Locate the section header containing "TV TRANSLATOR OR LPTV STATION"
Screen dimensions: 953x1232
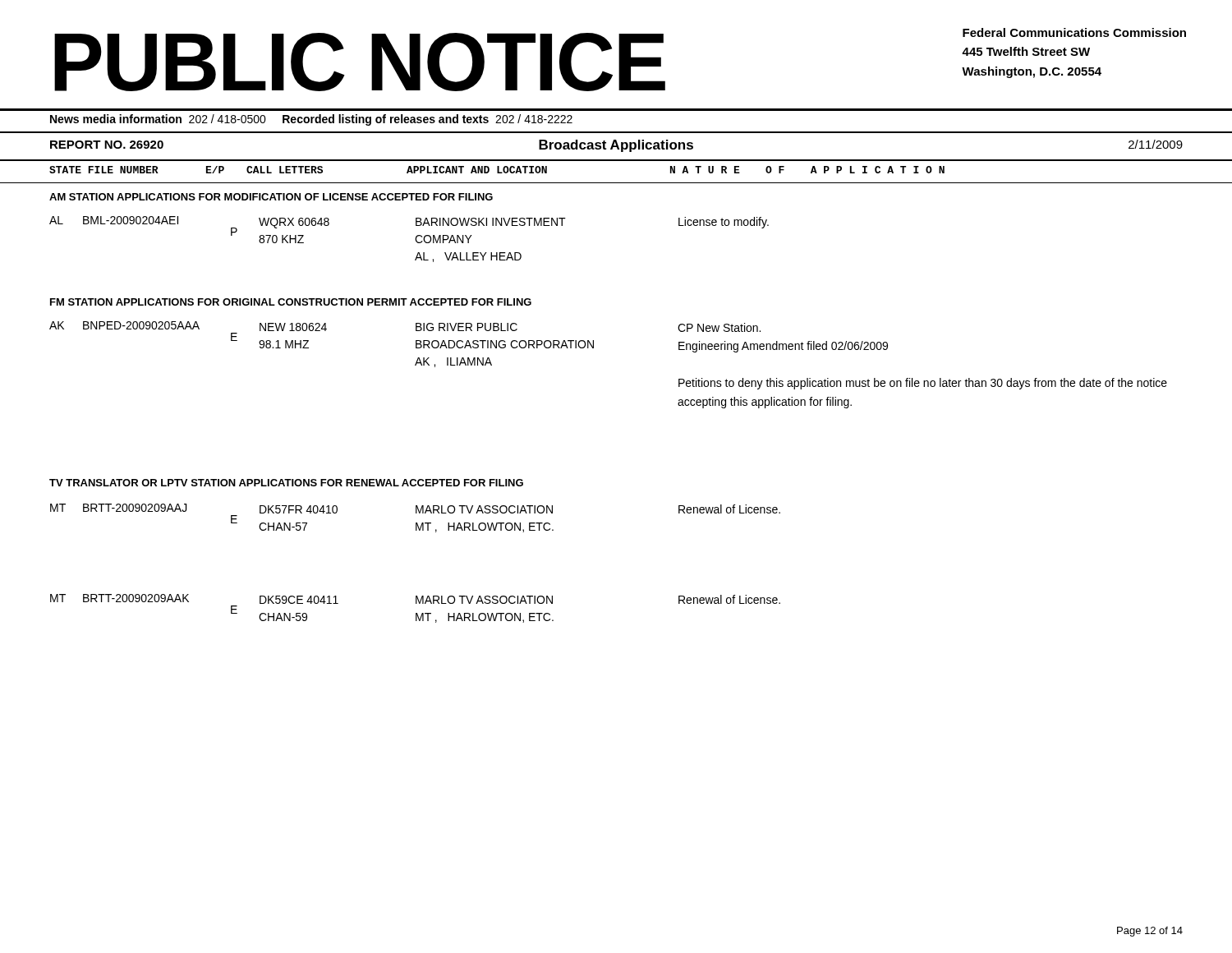click(x=286, y=483)
